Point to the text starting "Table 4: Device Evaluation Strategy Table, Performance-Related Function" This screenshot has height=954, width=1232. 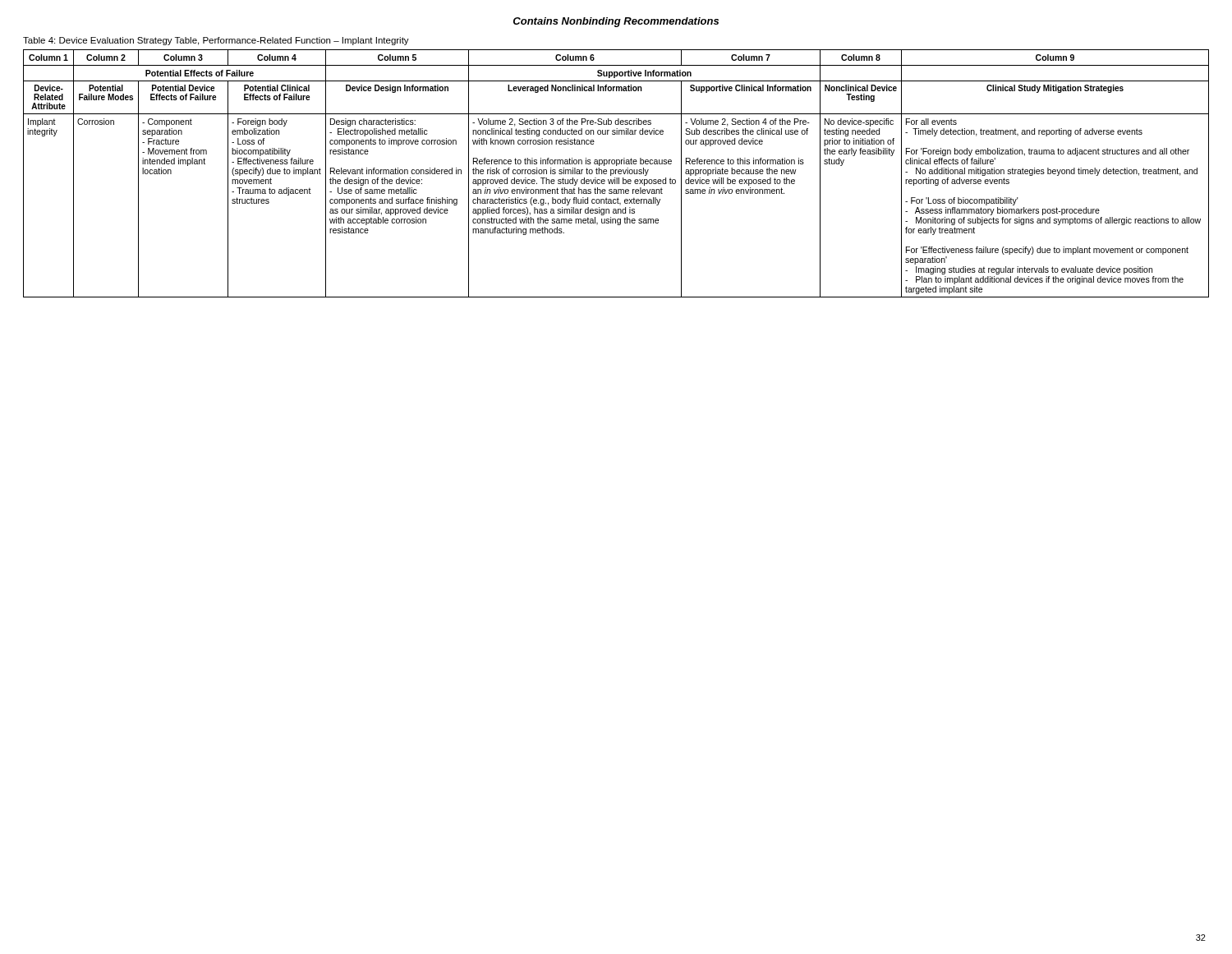[x=216, y=40]
